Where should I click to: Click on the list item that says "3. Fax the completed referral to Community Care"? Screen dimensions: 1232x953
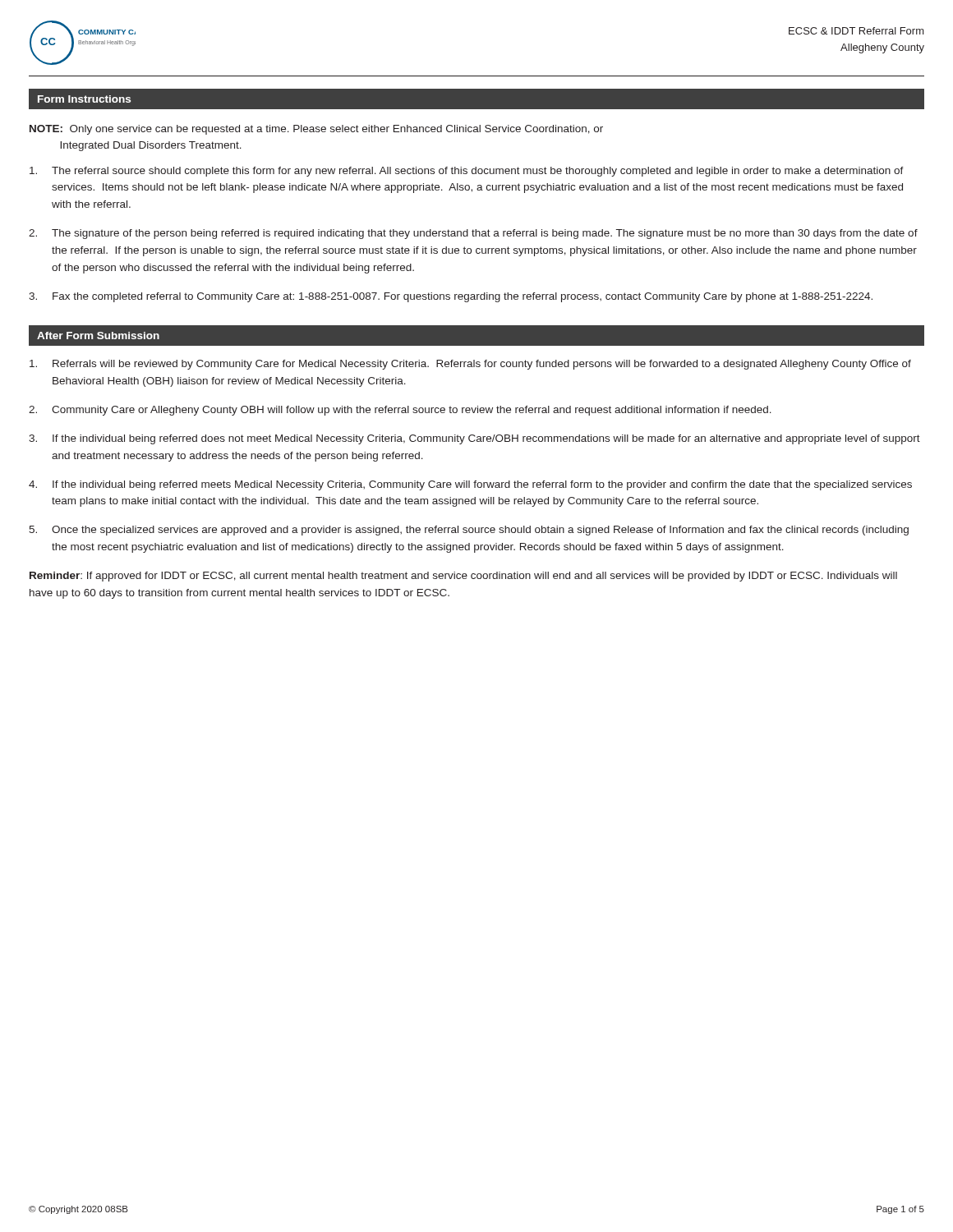(x=476, y=297)
